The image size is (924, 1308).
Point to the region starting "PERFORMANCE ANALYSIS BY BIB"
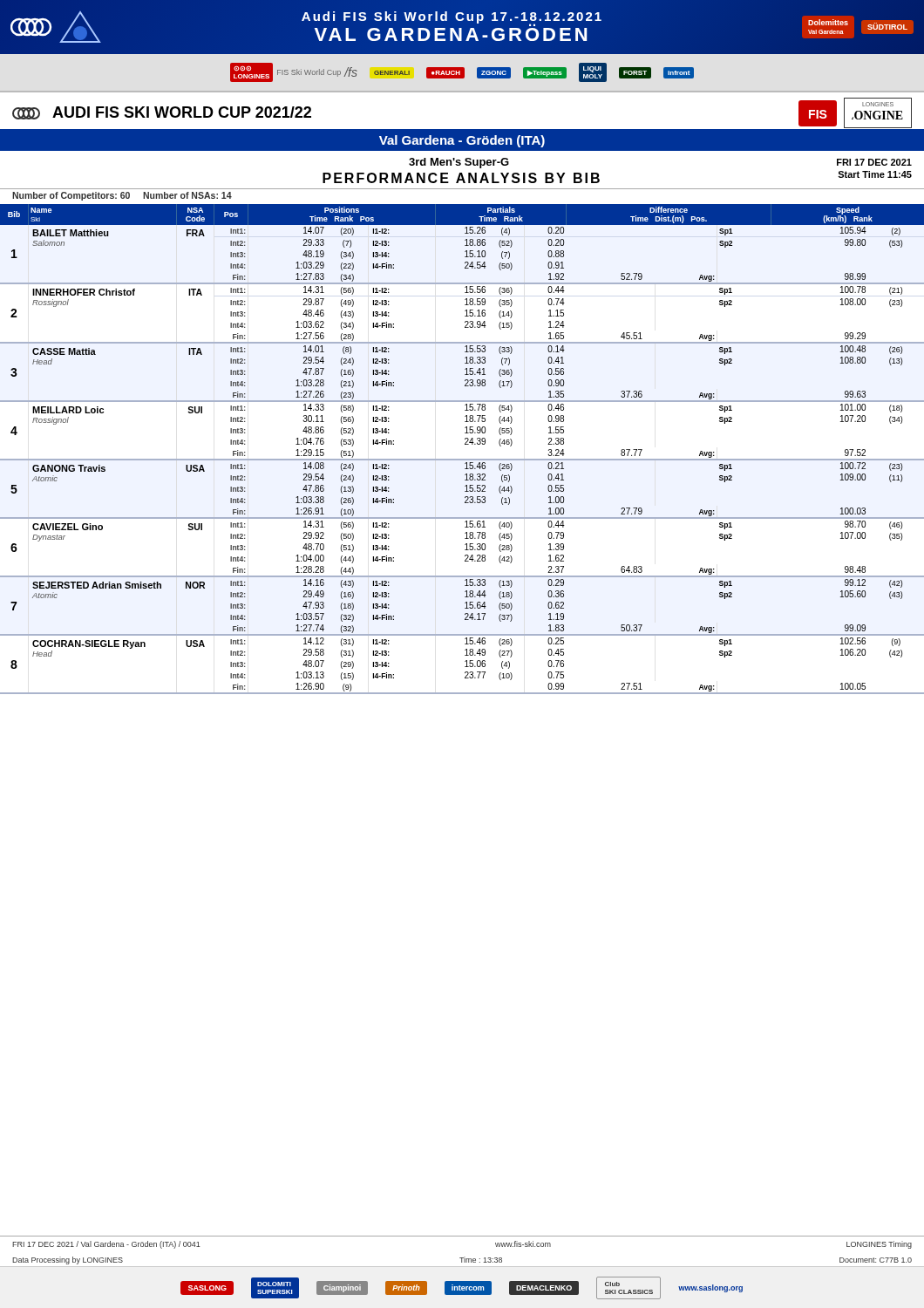(x=462, y=178)
